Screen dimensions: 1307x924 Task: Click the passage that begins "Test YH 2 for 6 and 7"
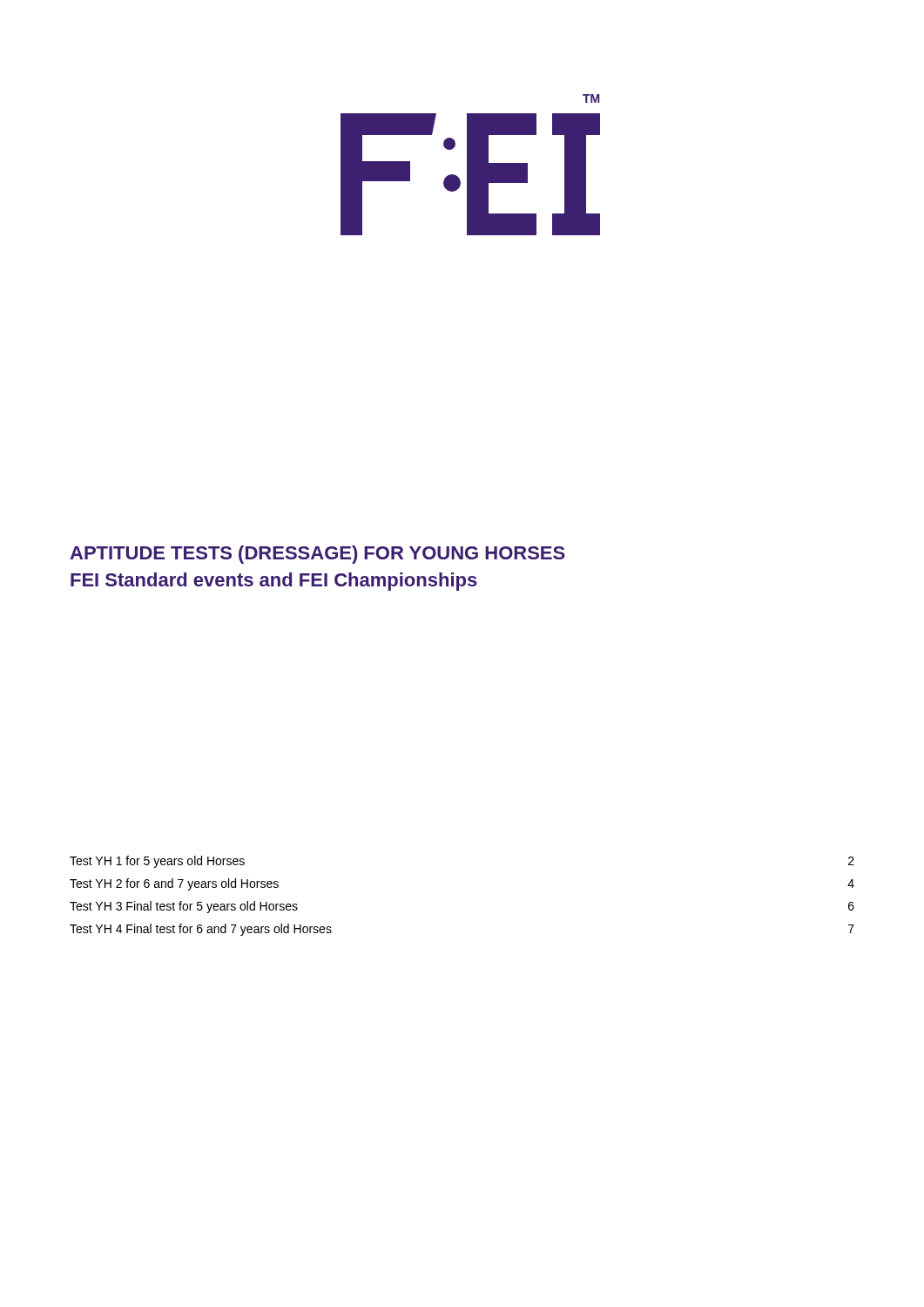click(169, 884)
